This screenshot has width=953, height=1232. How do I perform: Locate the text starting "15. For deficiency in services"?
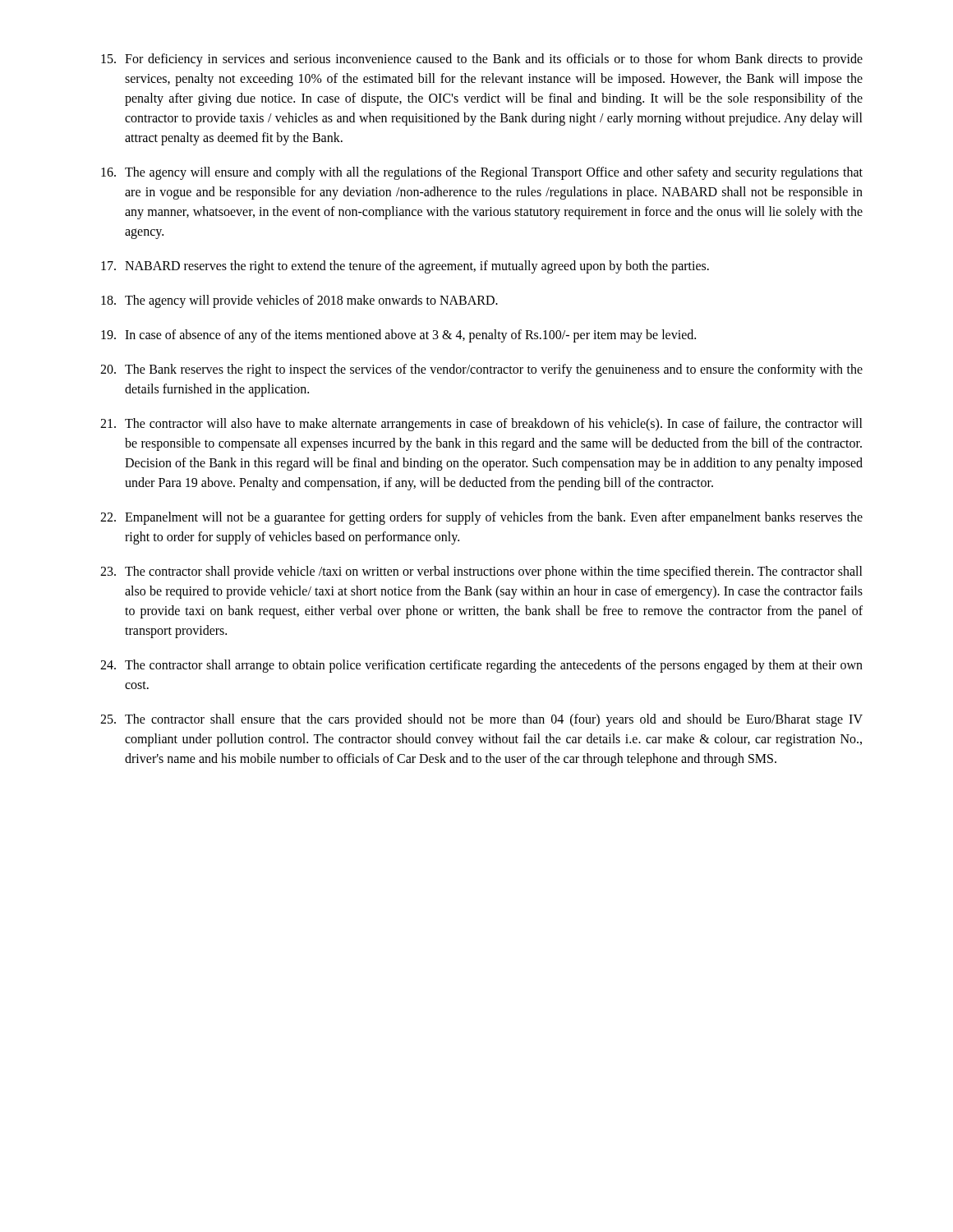point(468,99)
